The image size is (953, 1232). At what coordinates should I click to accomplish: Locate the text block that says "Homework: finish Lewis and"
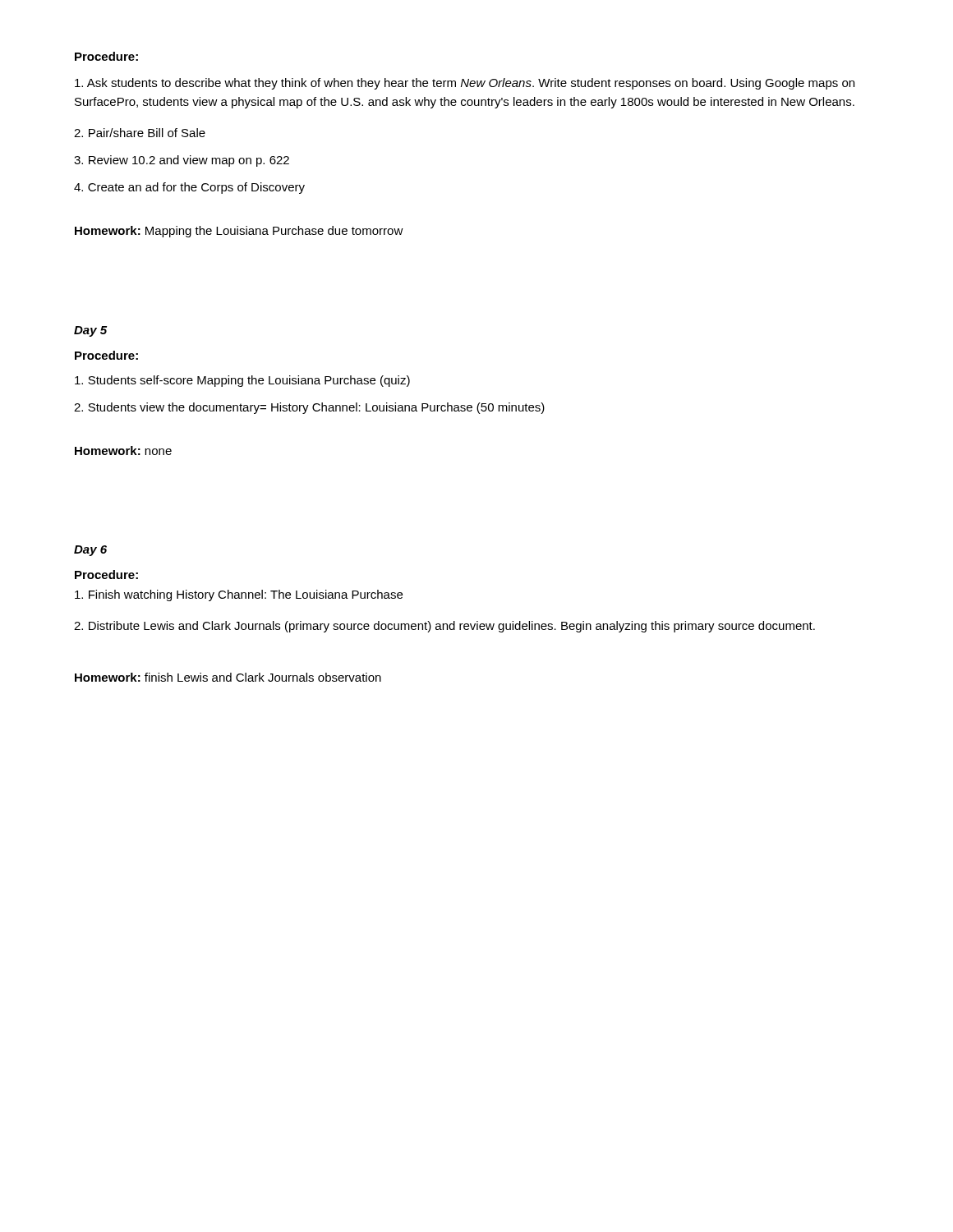point(228,677)
